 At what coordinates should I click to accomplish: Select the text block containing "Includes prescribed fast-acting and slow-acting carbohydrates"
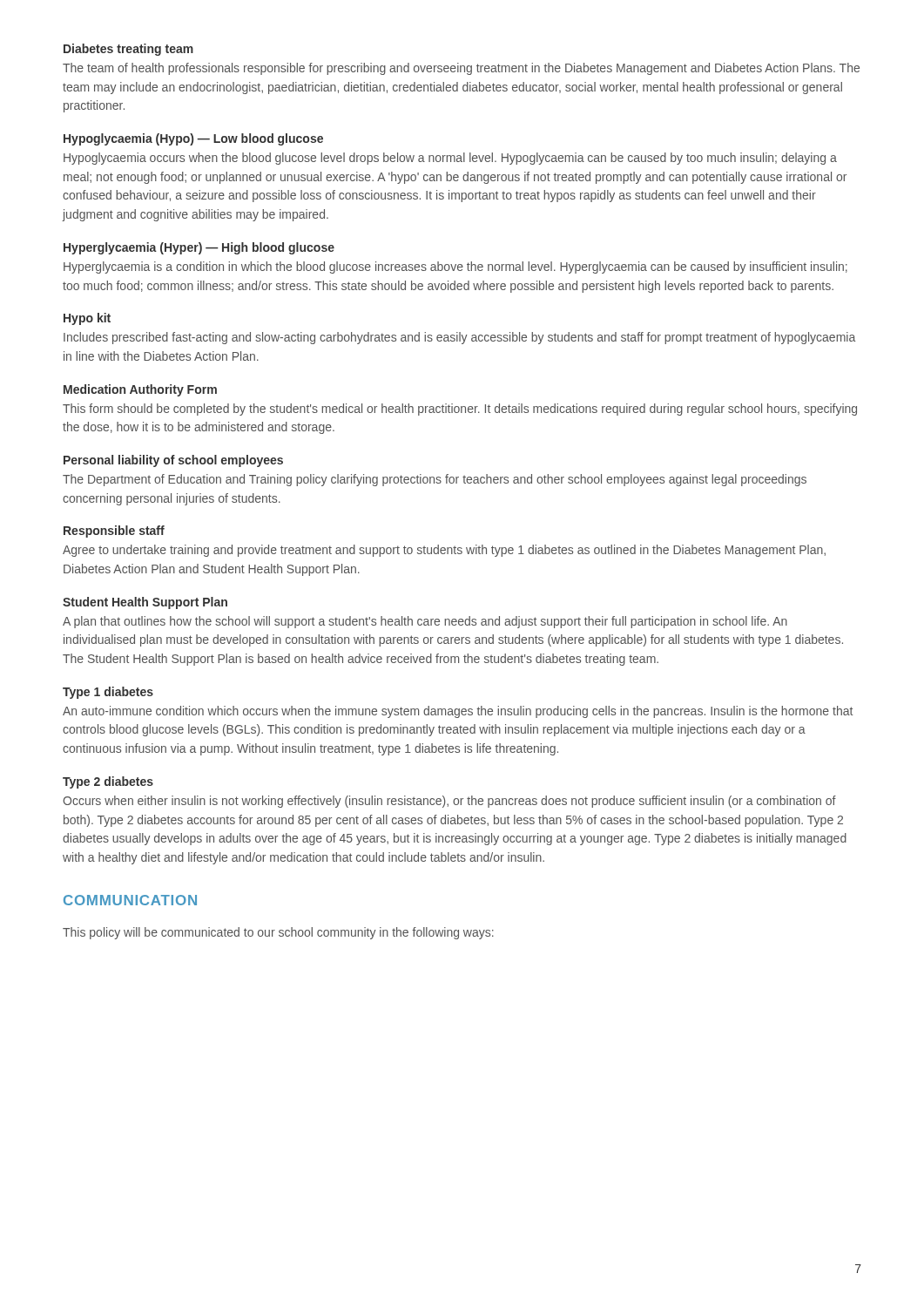point(459,347)
